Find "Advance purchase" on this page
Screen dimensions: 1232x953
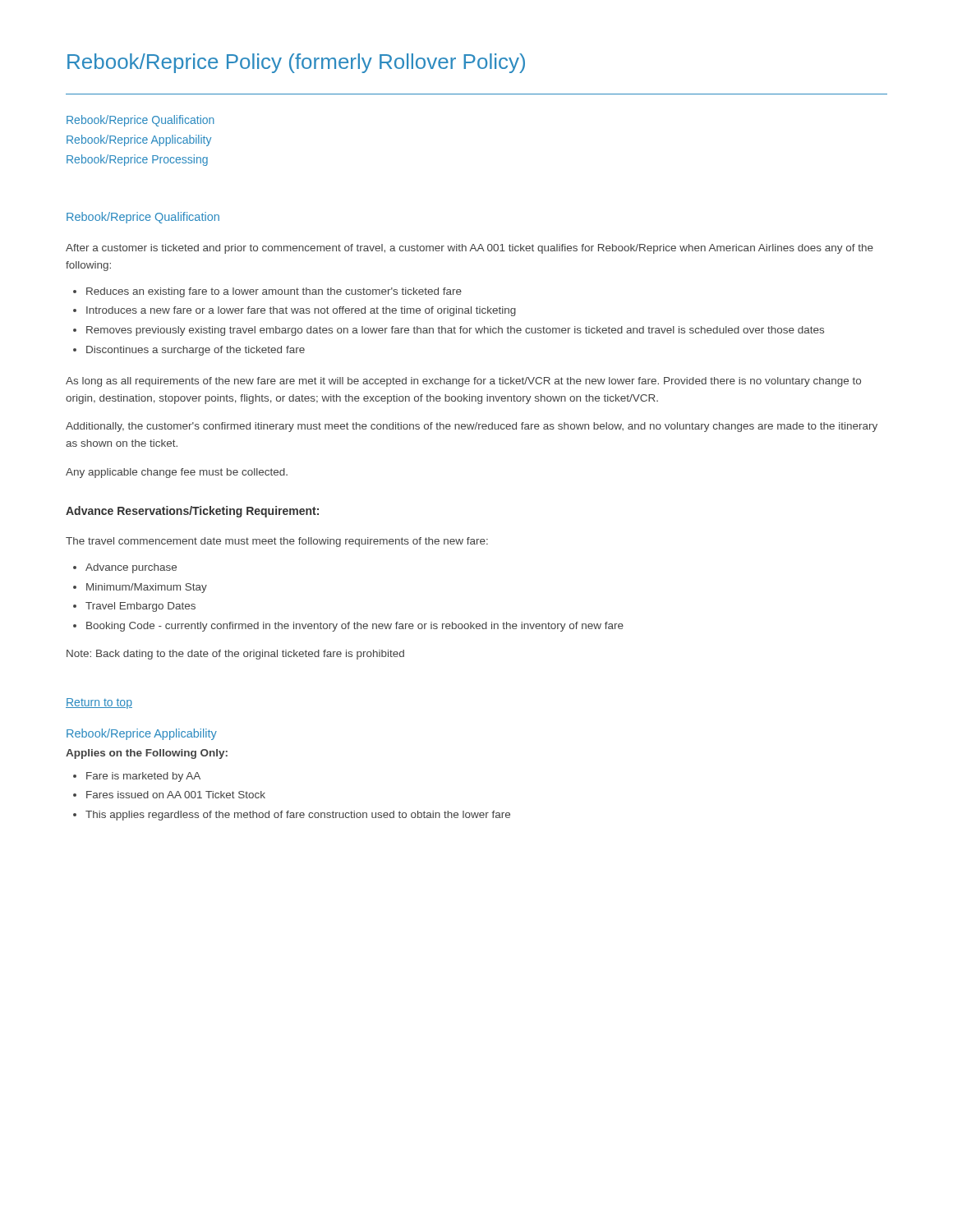131,567
